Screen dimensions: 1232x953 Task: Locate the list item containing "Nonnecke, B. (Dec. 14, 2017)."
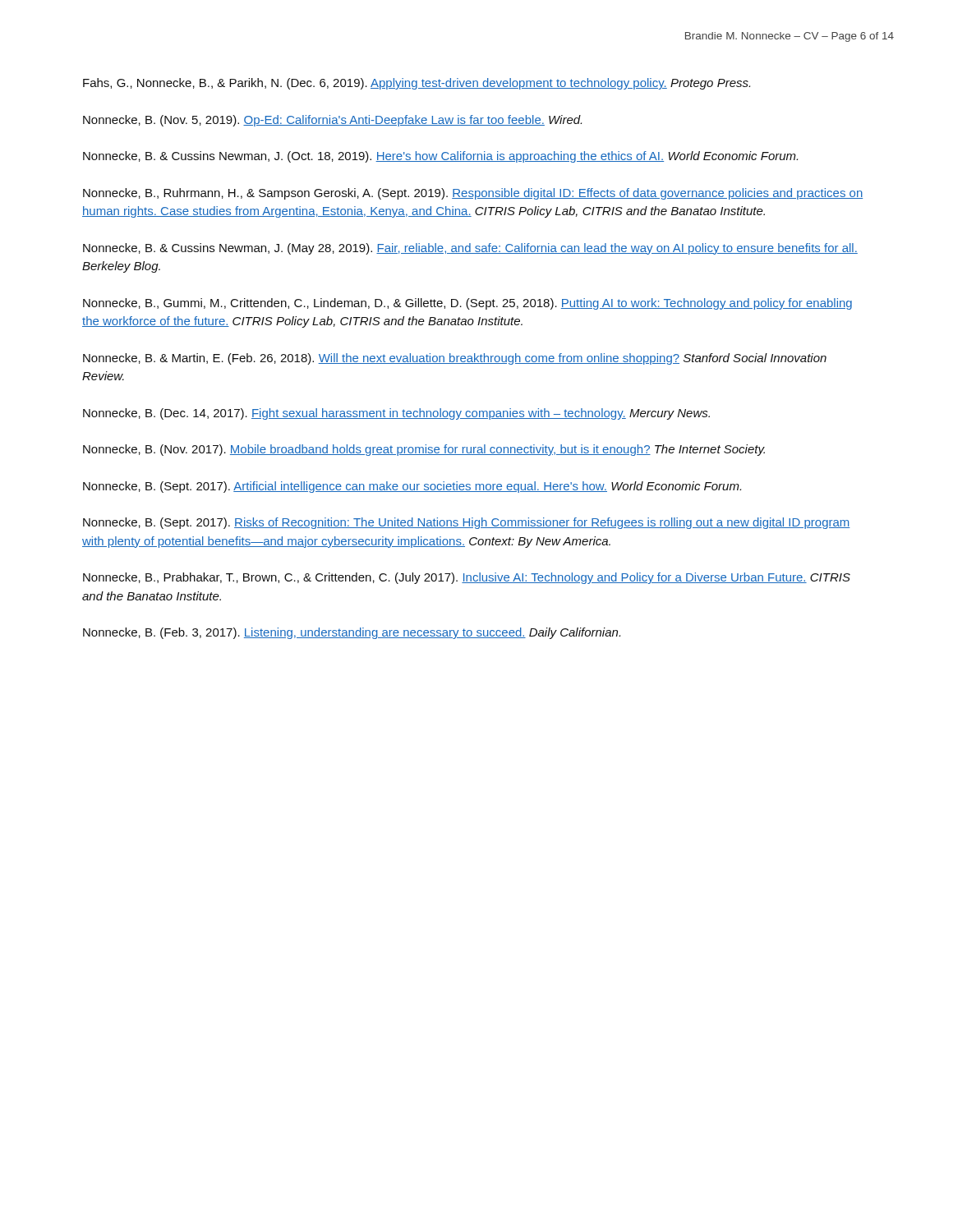click(x=397, y=412)
